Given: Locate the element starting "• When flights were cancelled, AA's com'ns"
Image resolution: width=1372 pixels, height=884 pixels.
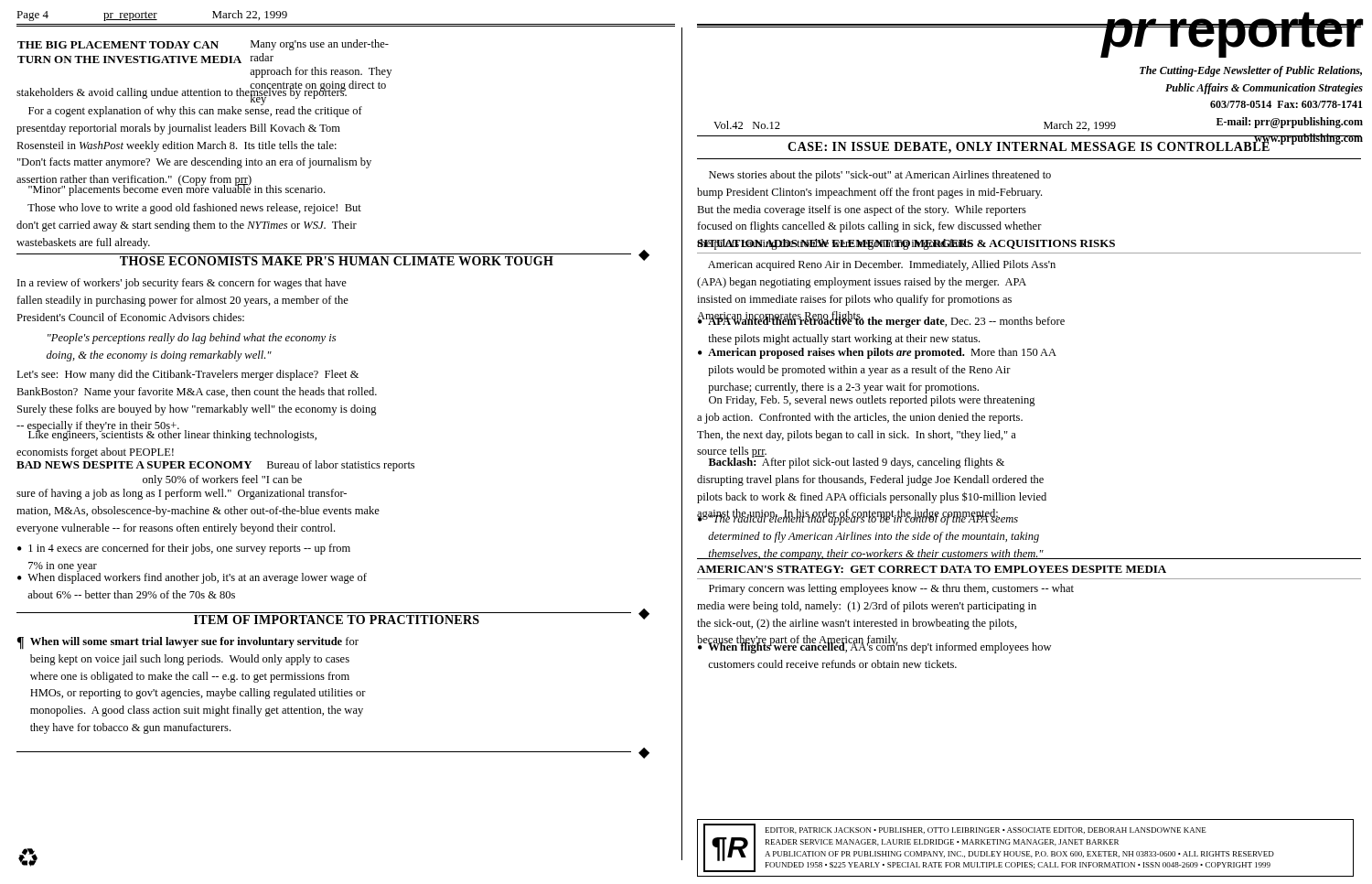Looking at the screenshot, I should (x=874, y=656).
